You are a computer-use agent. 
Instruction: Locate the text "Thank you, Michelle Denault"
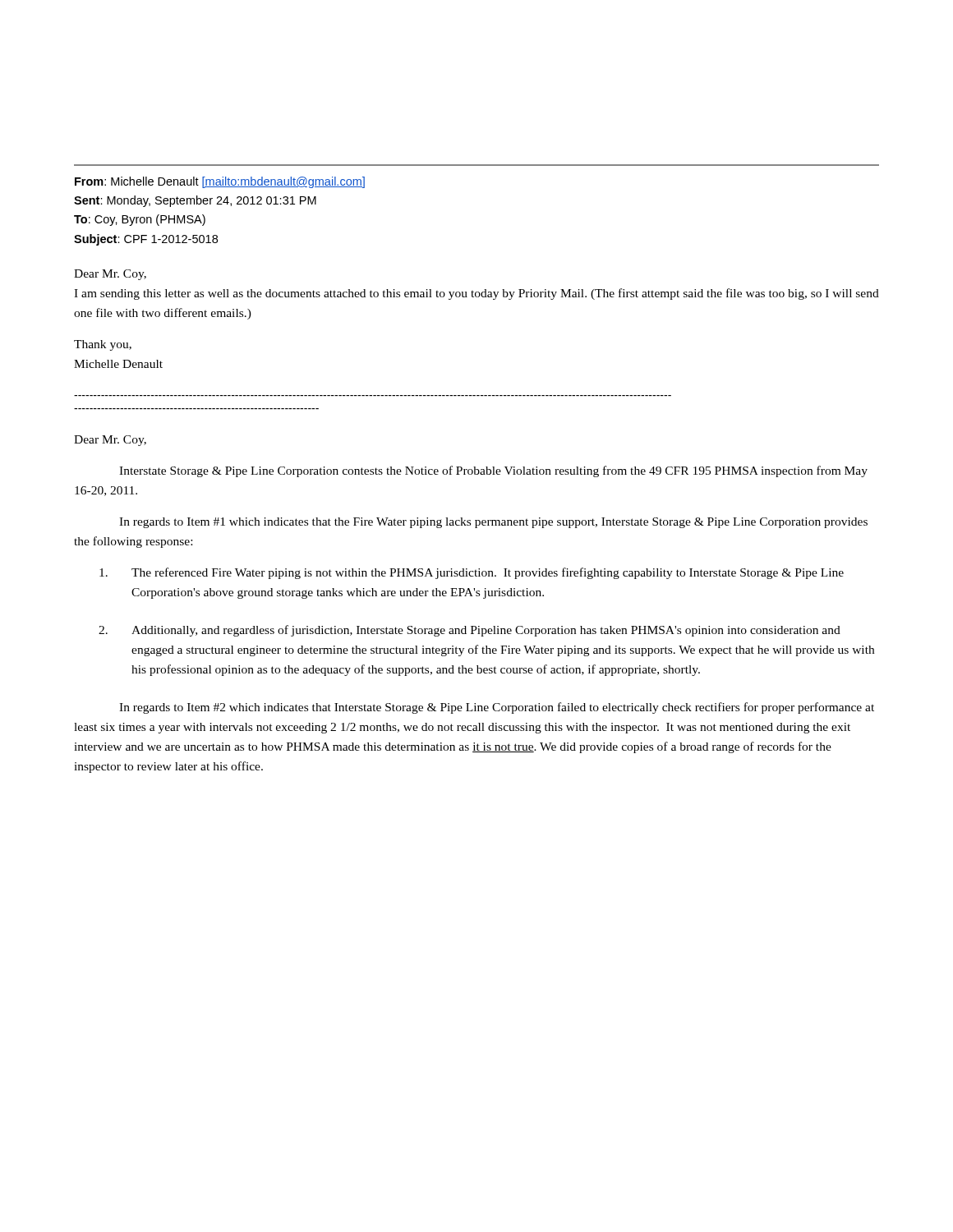tap(118, 353)
